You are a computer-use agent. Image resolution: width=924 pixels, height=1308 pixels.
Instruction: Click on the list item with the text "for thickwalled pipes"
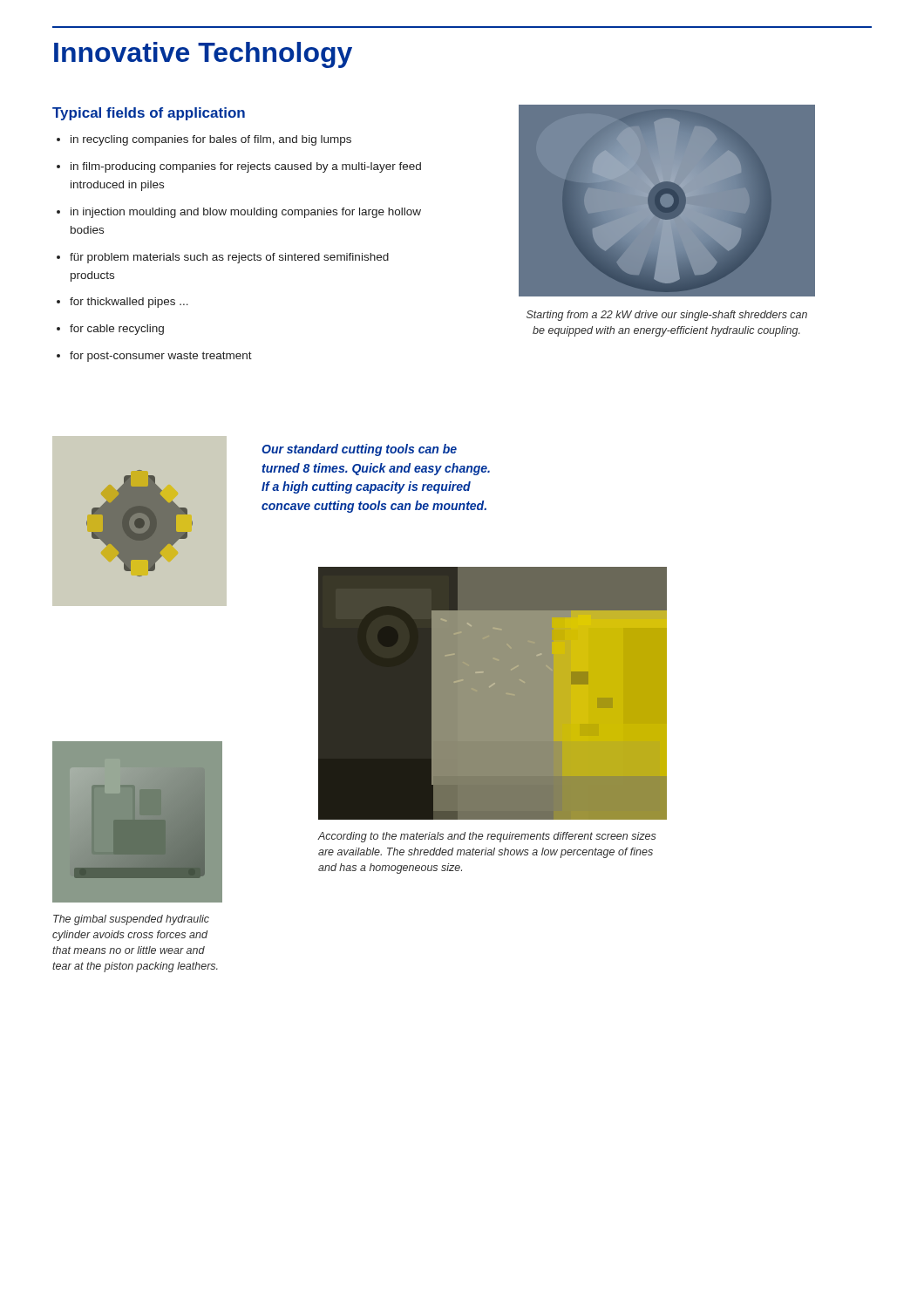(129, 302)
